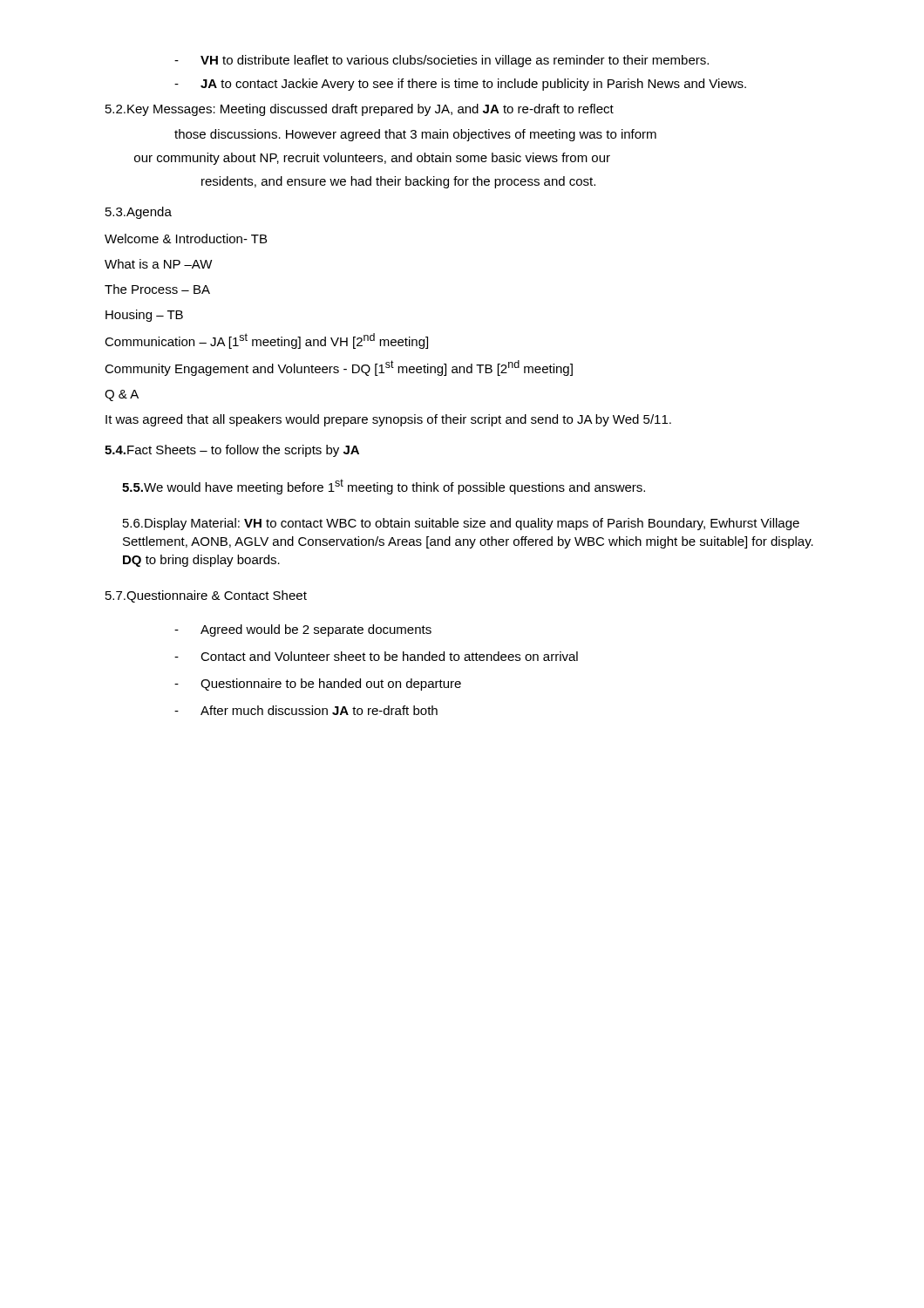
Task: Click on the passage starting "our community about NP, recruit volunteers,"
Action: (x=357, y=157)
